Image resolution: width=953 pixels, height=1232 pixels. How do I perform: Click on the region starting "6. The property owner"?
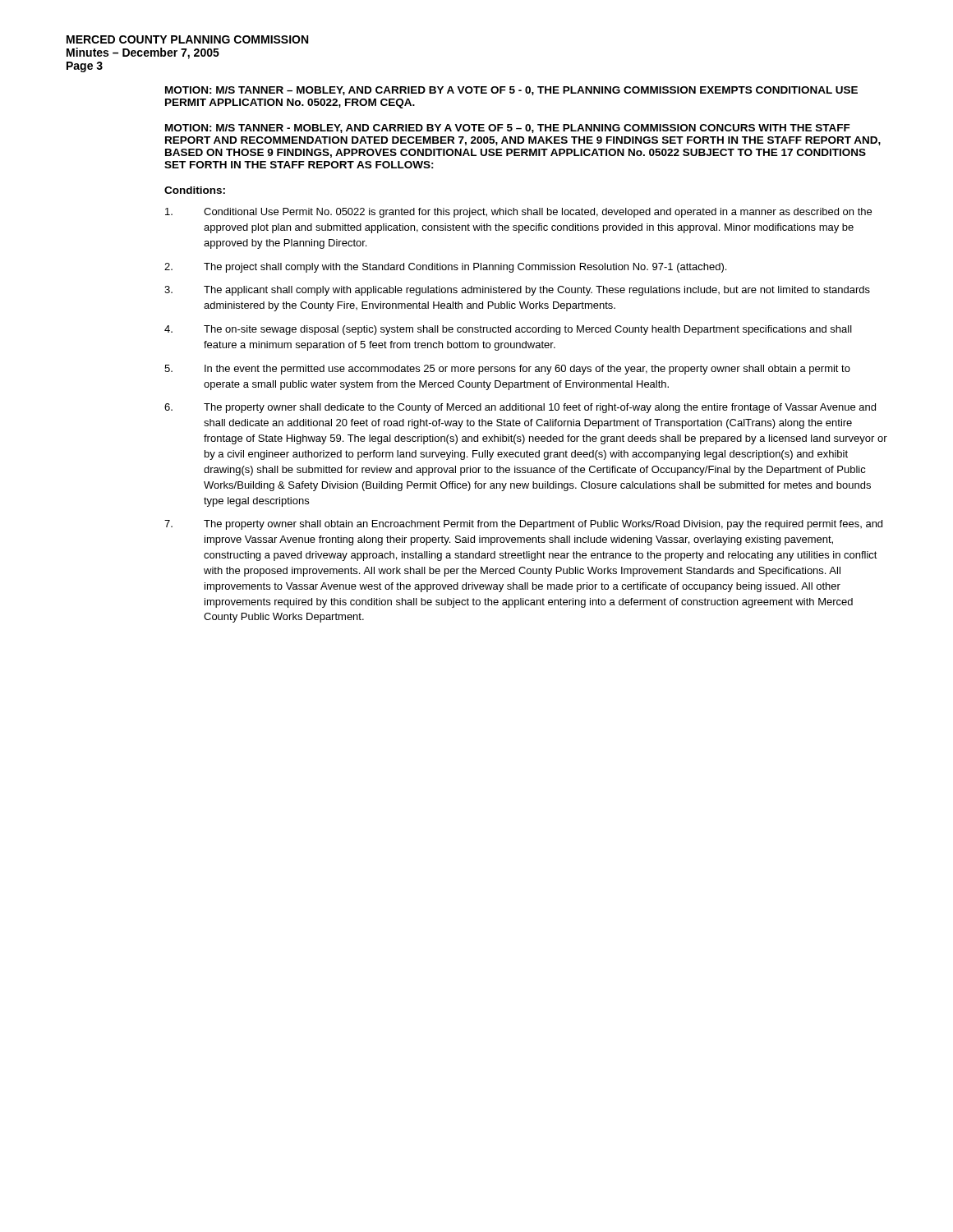point(526,455)
